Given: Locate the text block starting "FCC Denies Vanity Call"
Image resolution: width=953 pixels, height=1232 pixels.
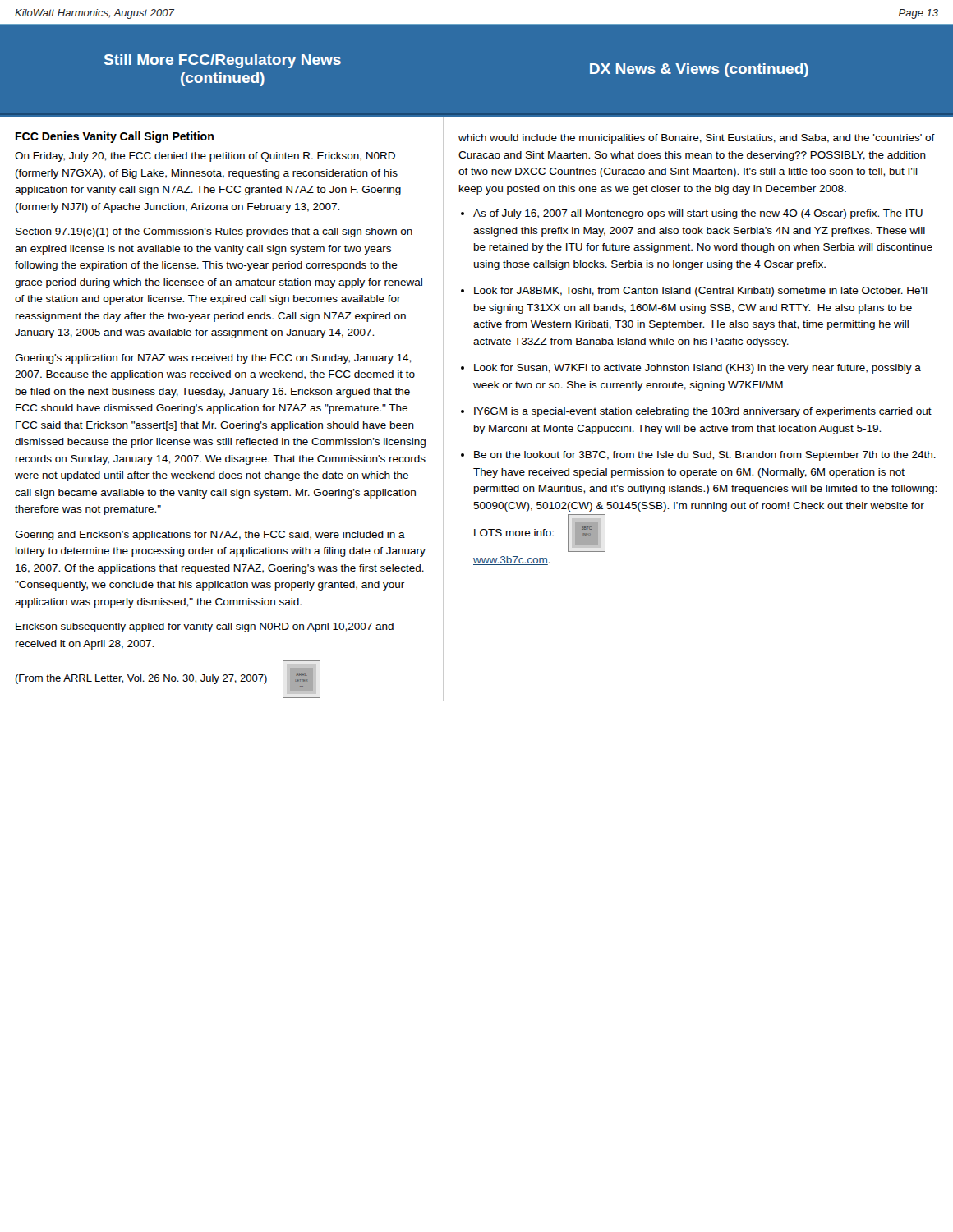Looking at the screenshot, I should coord(115,136).
